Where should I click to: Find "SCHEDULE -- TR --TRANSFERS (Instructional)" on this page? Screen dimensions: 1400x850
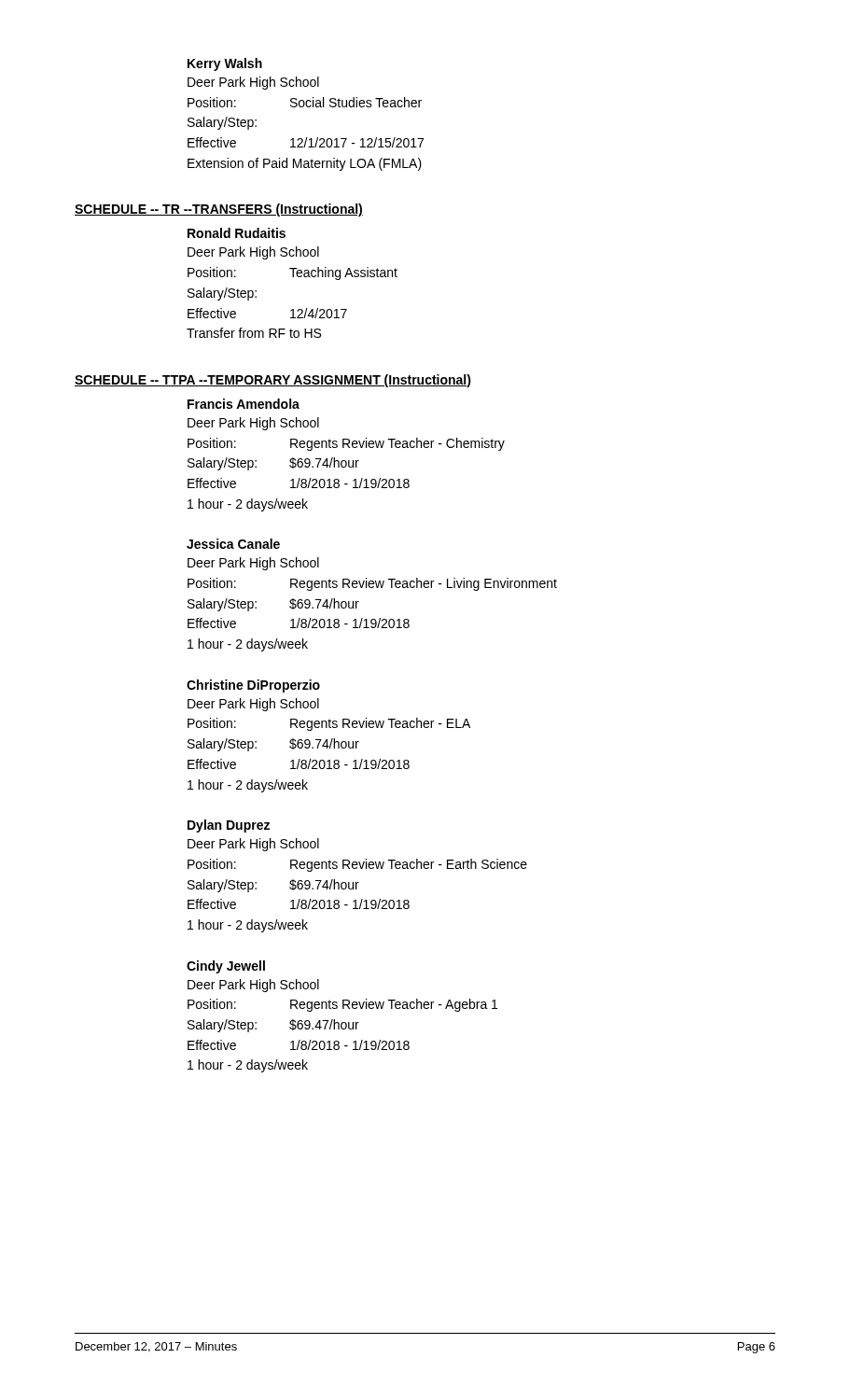coord(219,210)
